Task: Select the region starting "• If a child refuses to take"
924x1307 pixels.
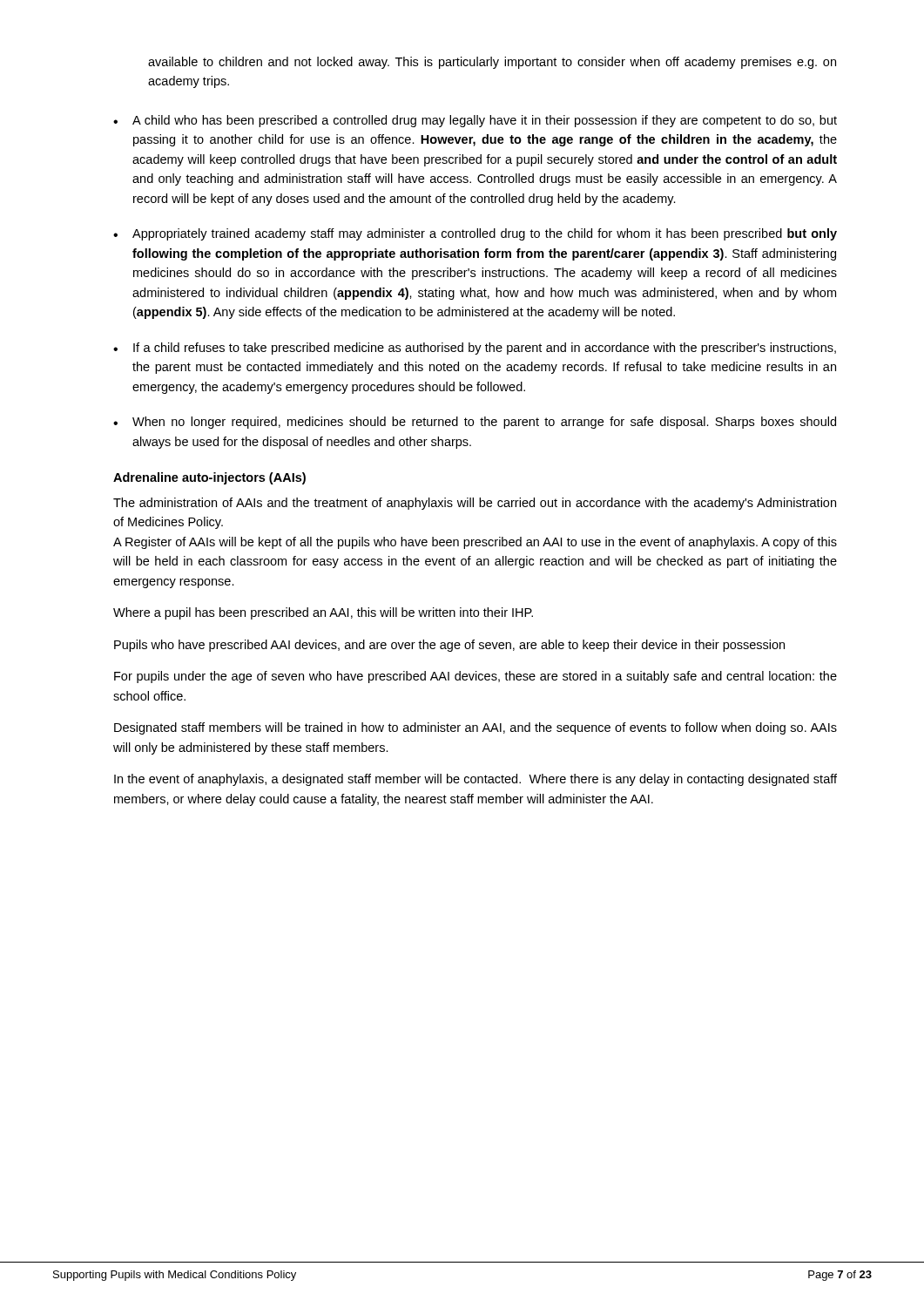Action: (x=475, y=367)
